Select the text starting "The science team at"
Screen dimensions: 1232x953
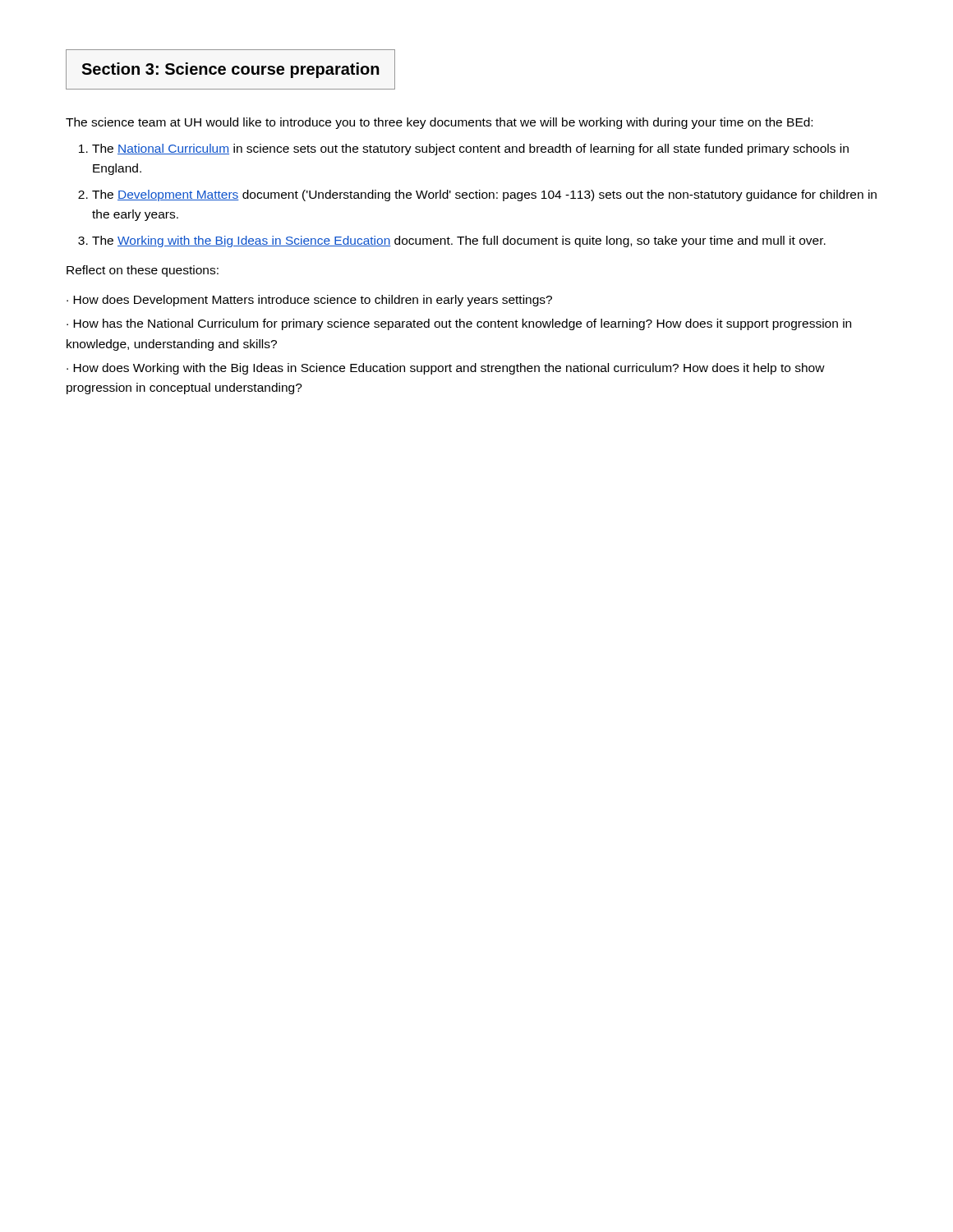click(x=476, y=183)
